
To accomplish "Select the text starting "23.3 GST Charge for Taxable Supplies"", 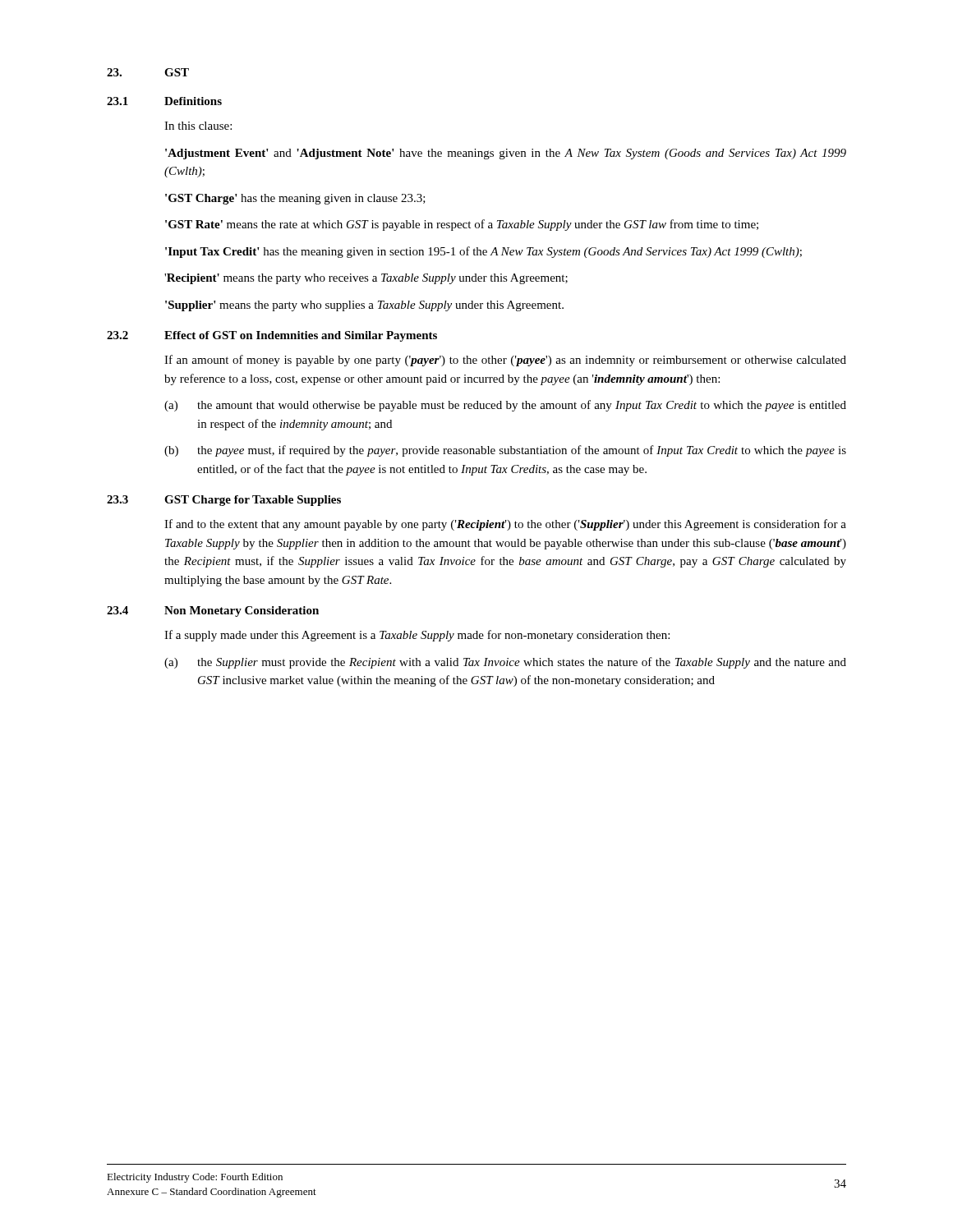I will (x=224, y=500).
